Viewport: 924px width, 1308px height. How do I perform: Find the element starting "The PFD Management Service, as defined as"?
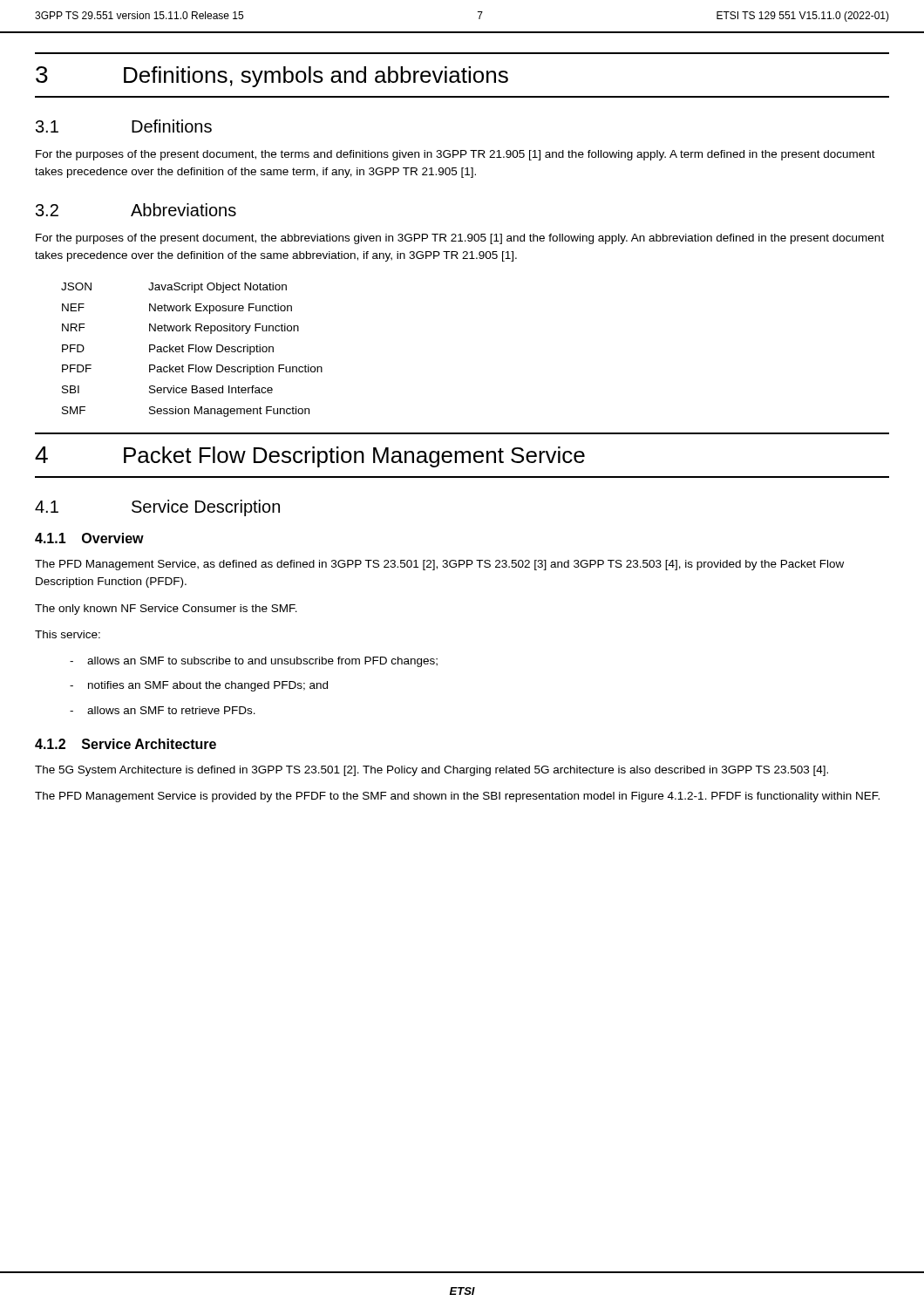pos(439,573)
